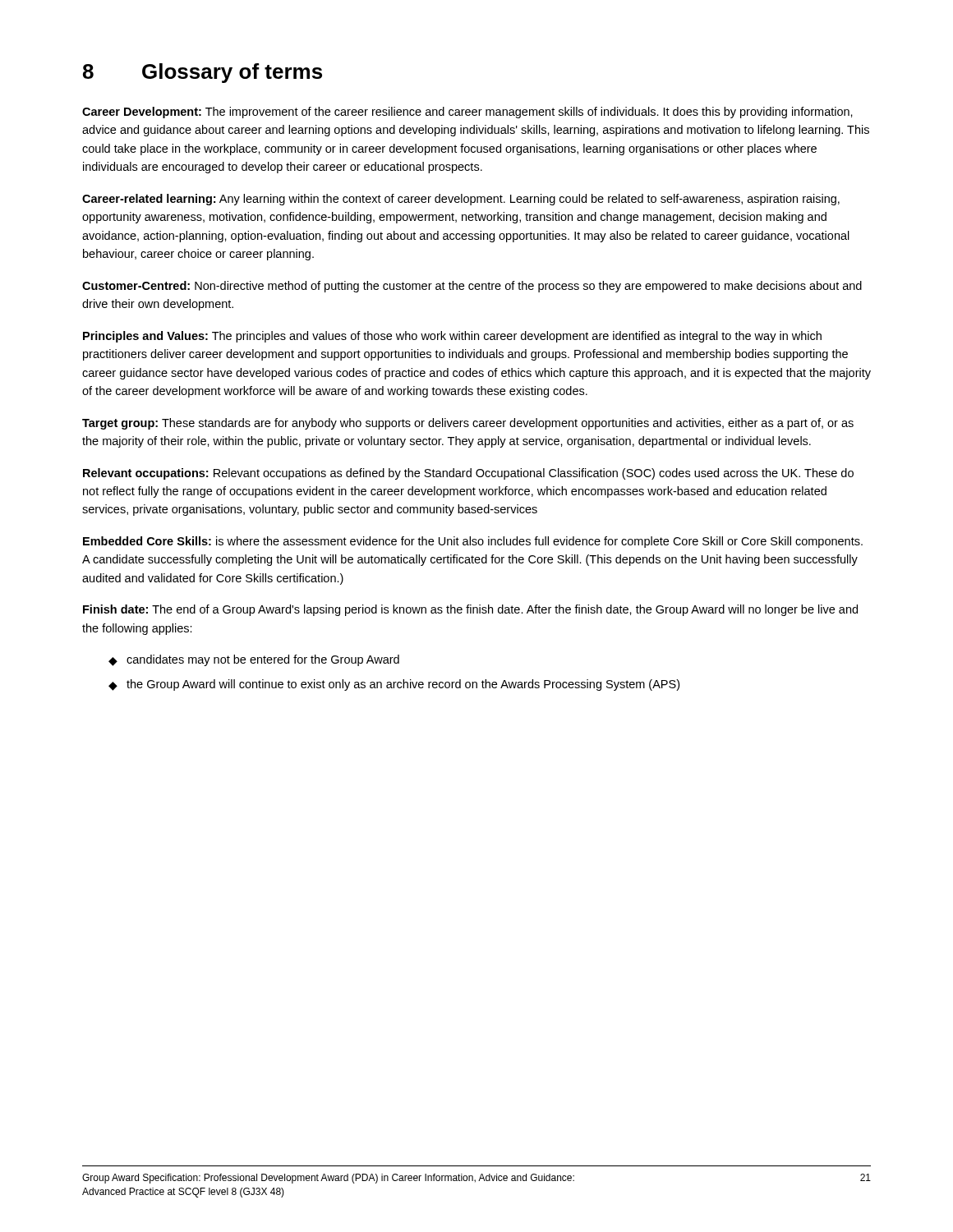Screen dimensions: 1232x953
Task: Point to the block beginning "◆ the Group"
Action: coord(394,685)
